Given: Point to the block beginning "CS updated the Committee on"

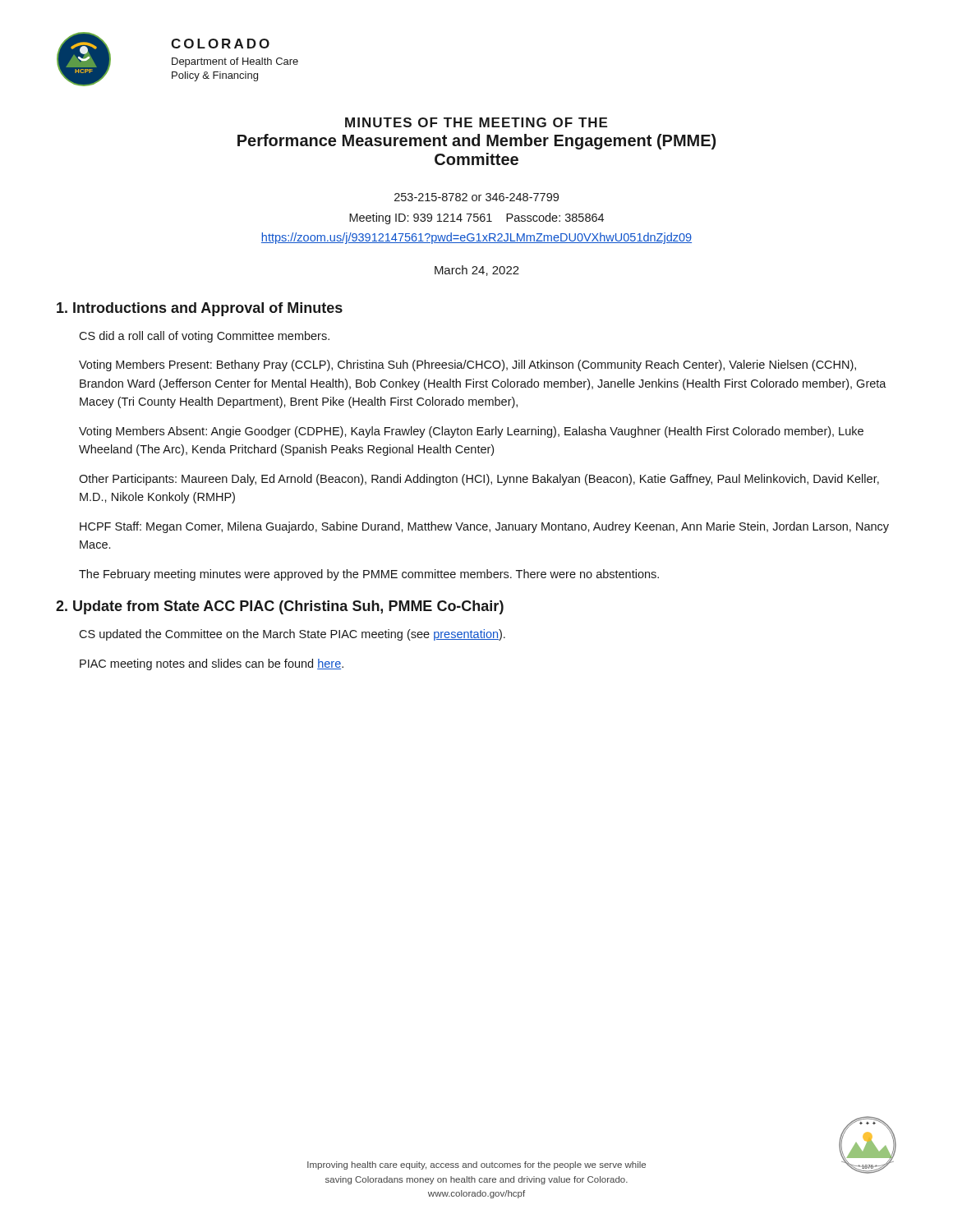Looking at the screenshot, I should pos(292,634).
